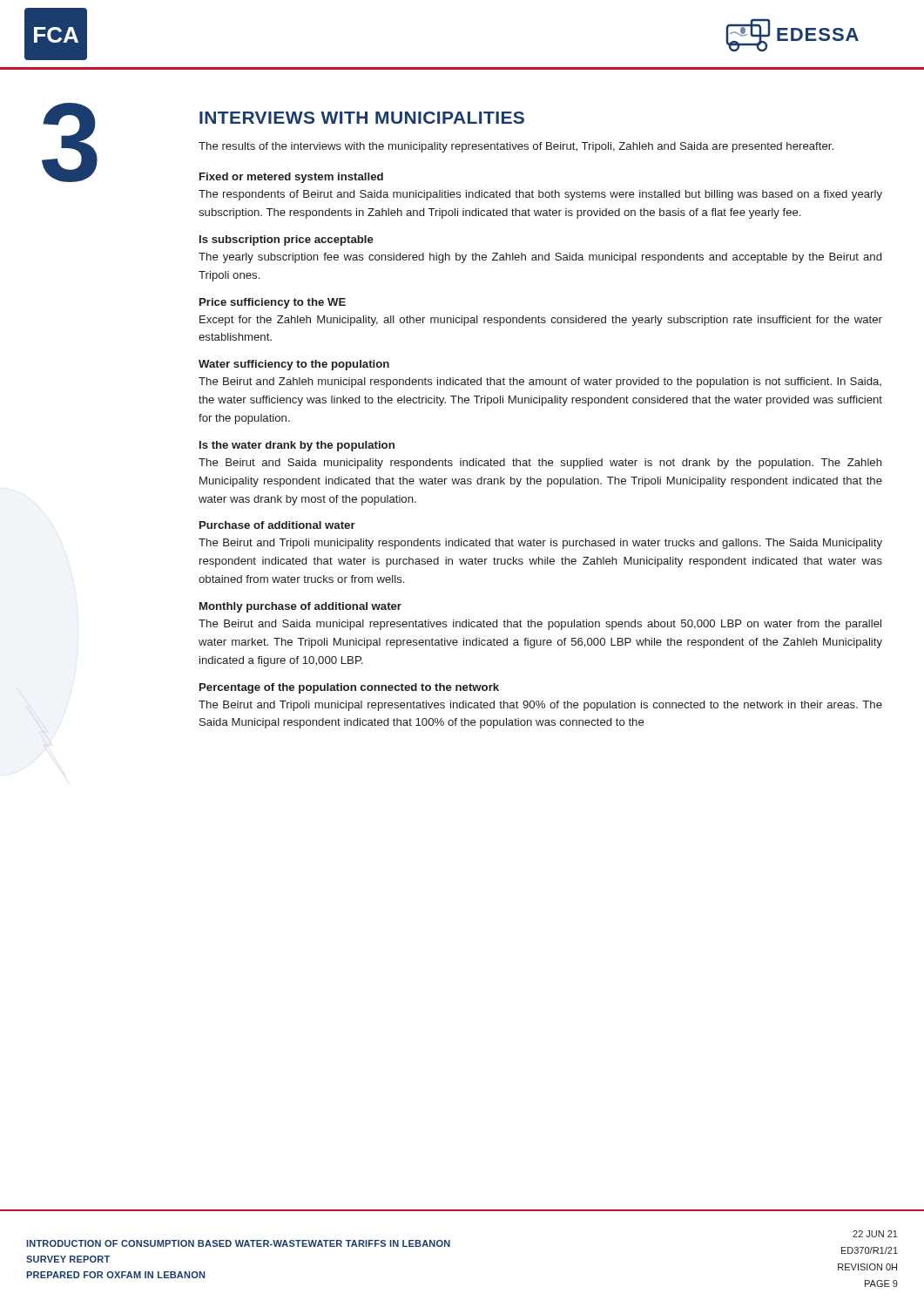Navigate to the text starting "The Beirut and Tripoli municipal representatives"
Viewport: 924px width, 1307px height.
tap(540, 713)
